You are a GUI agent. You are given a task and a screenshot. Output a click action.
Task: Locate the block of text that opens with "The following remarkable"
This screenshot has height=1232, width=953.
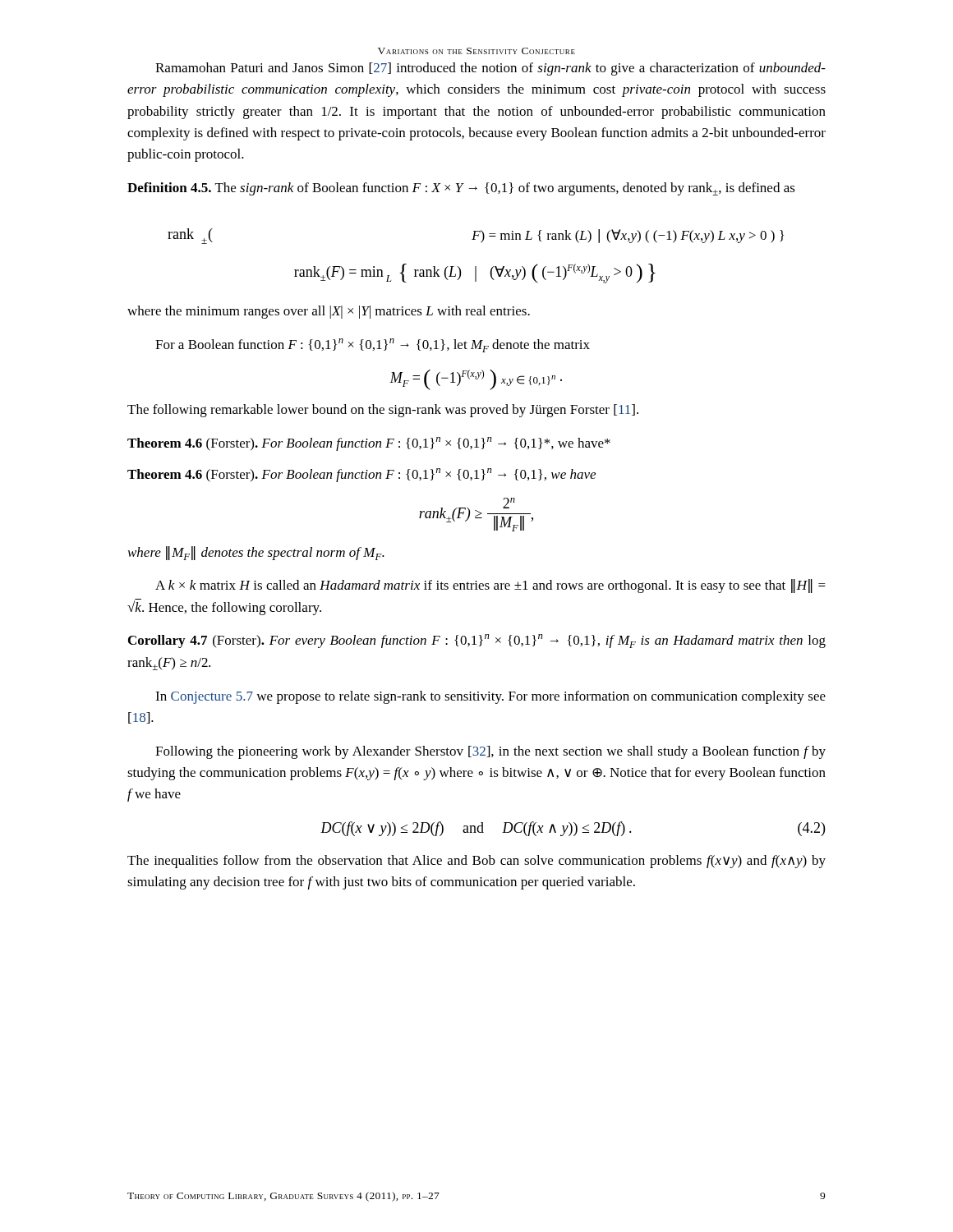coord(476,410)
